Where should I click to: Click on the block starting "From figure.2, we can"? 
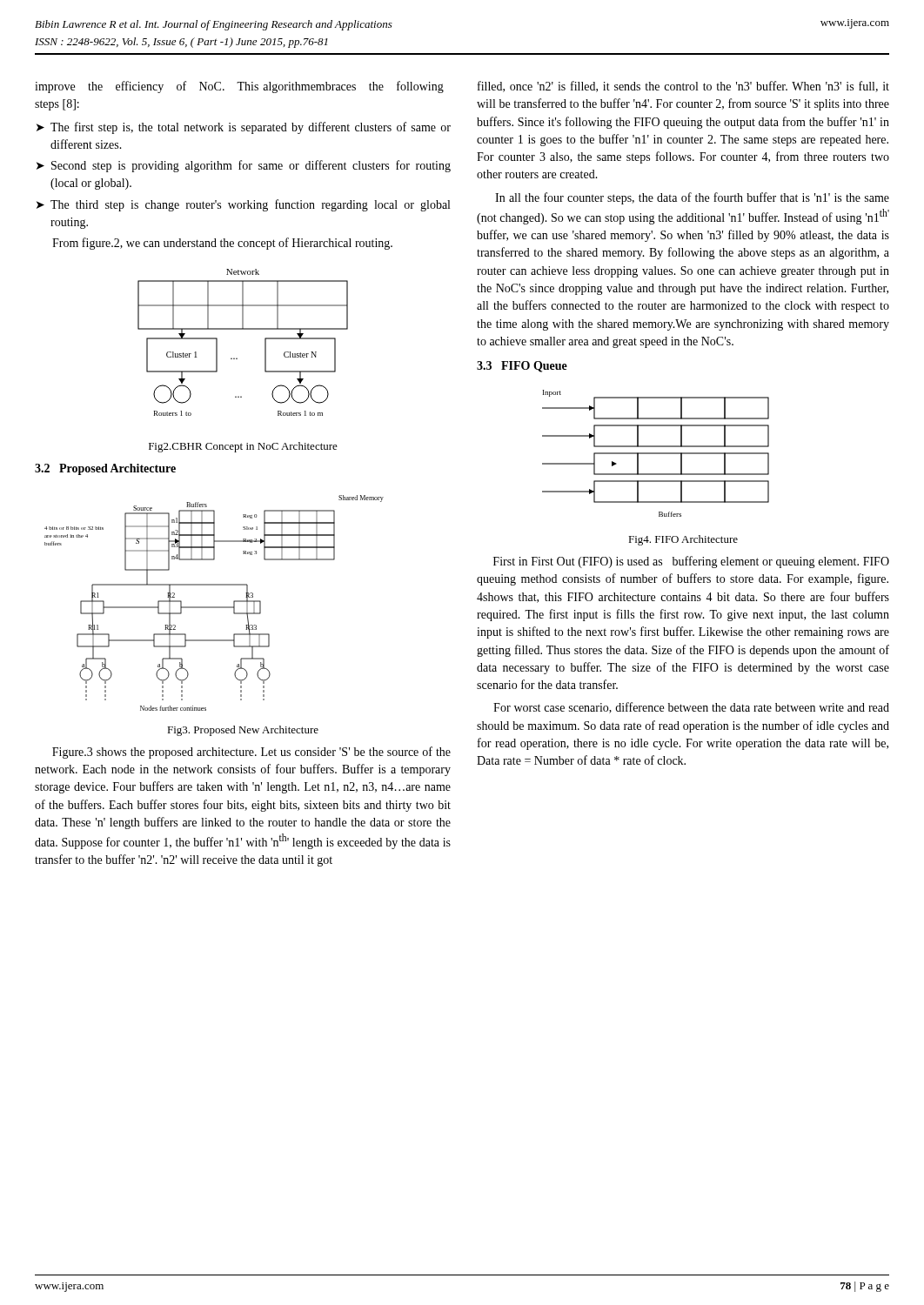point(251,244)
